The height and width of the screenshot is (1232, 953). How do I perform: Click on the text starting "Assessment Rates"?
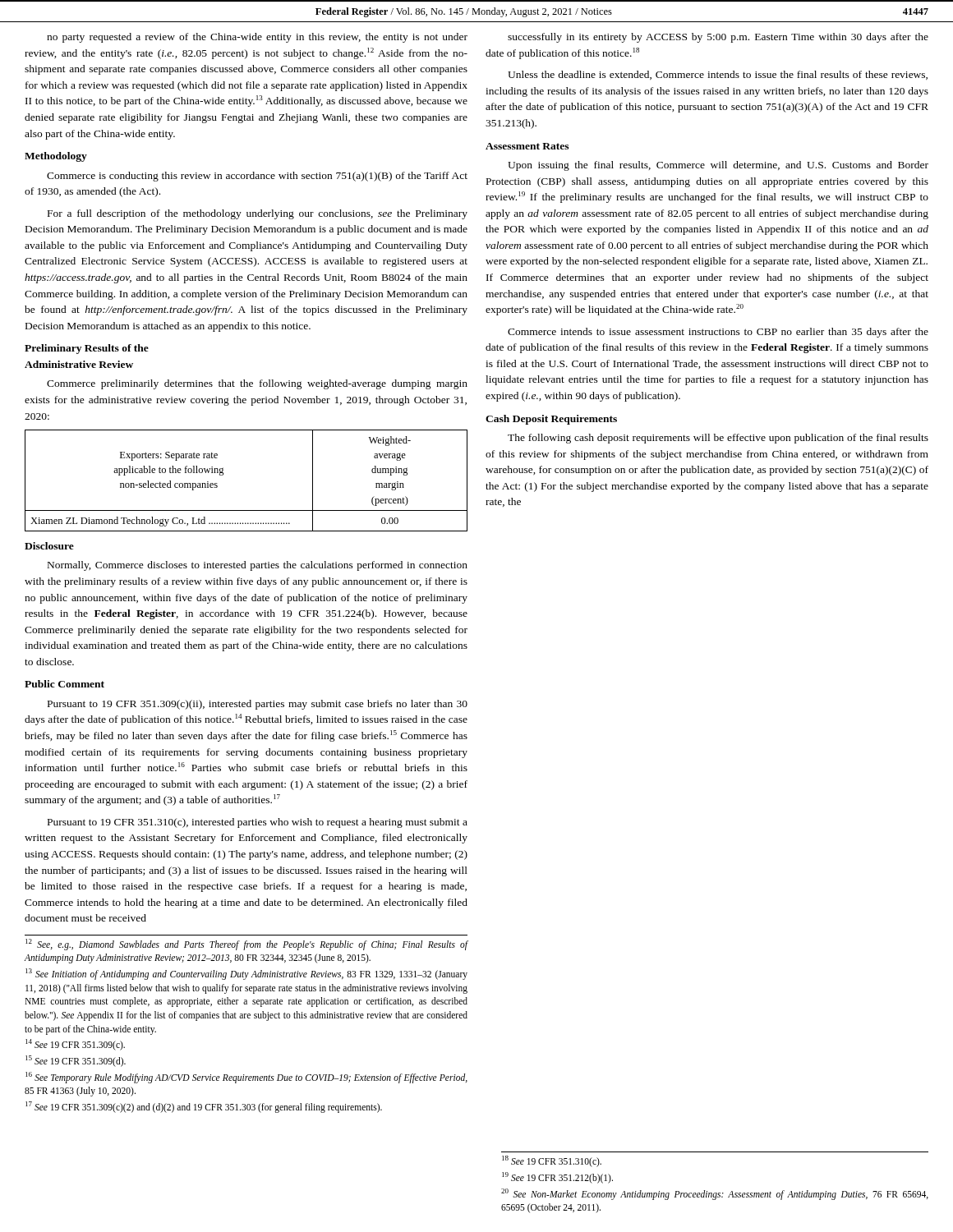pos(527,145)
